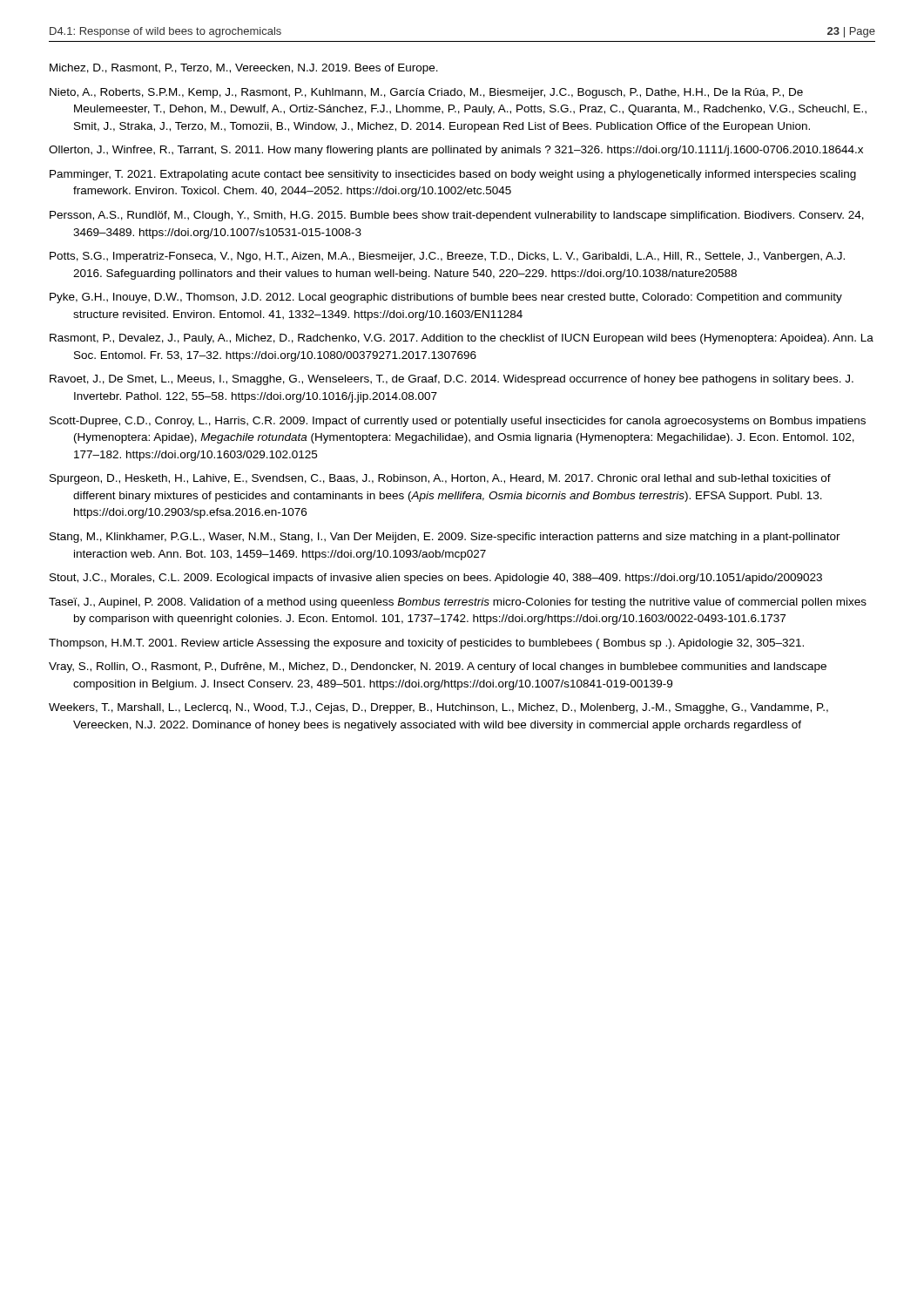924x1307 pixels.
Task: Find the list item that says "Pamminger, T. 2021. Extrapolating acute contact bee sensitivity"
Action: pos(453,182)
